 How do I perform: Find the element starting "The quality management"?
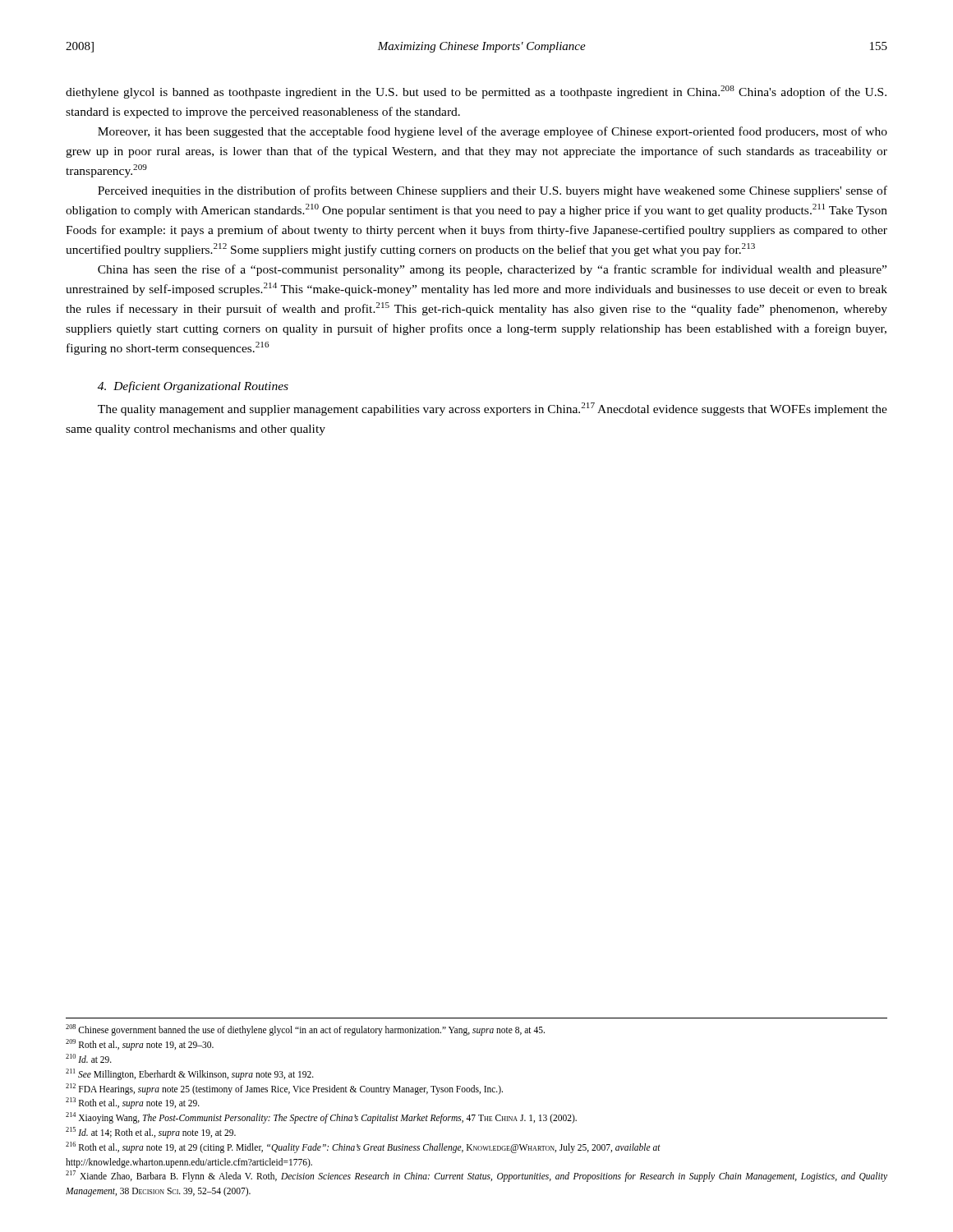[x=476, y=419]
